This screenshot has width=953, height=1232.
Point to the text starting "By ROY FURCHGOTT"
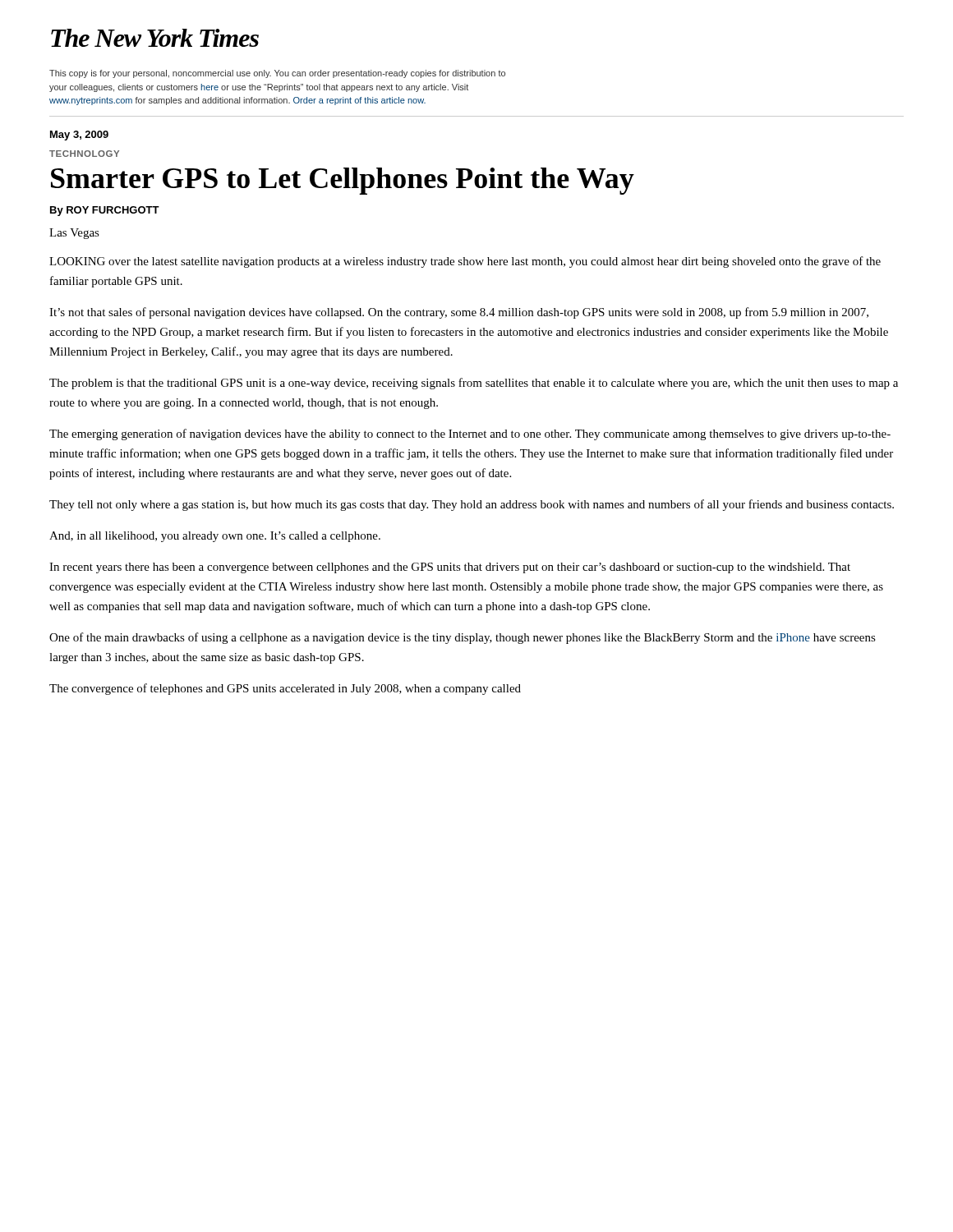click(x=105, y=211)
